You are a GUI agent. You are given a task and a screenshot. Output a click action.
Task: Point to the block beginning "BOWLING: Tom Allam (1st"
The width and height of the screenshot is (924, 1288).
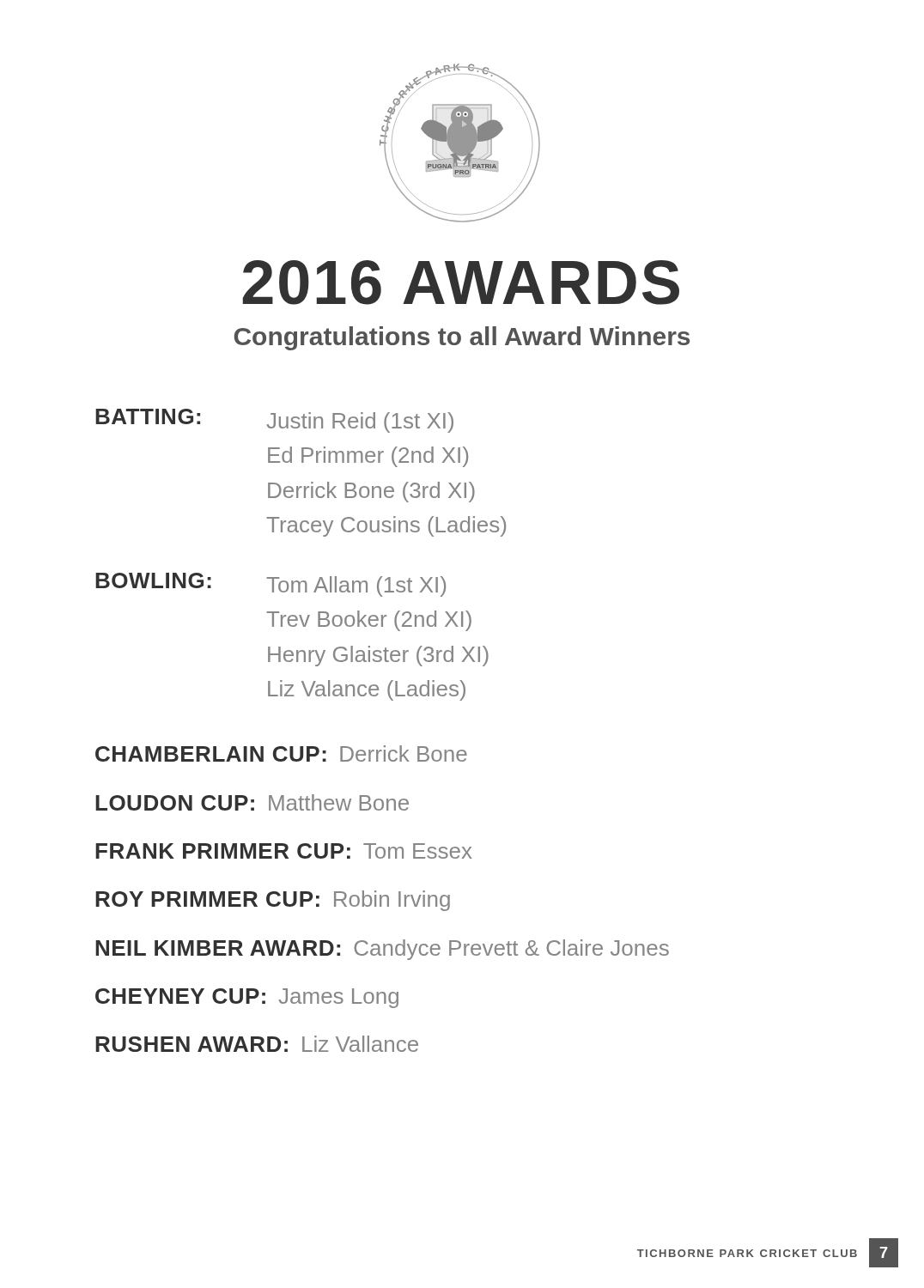tap(292, 637)
